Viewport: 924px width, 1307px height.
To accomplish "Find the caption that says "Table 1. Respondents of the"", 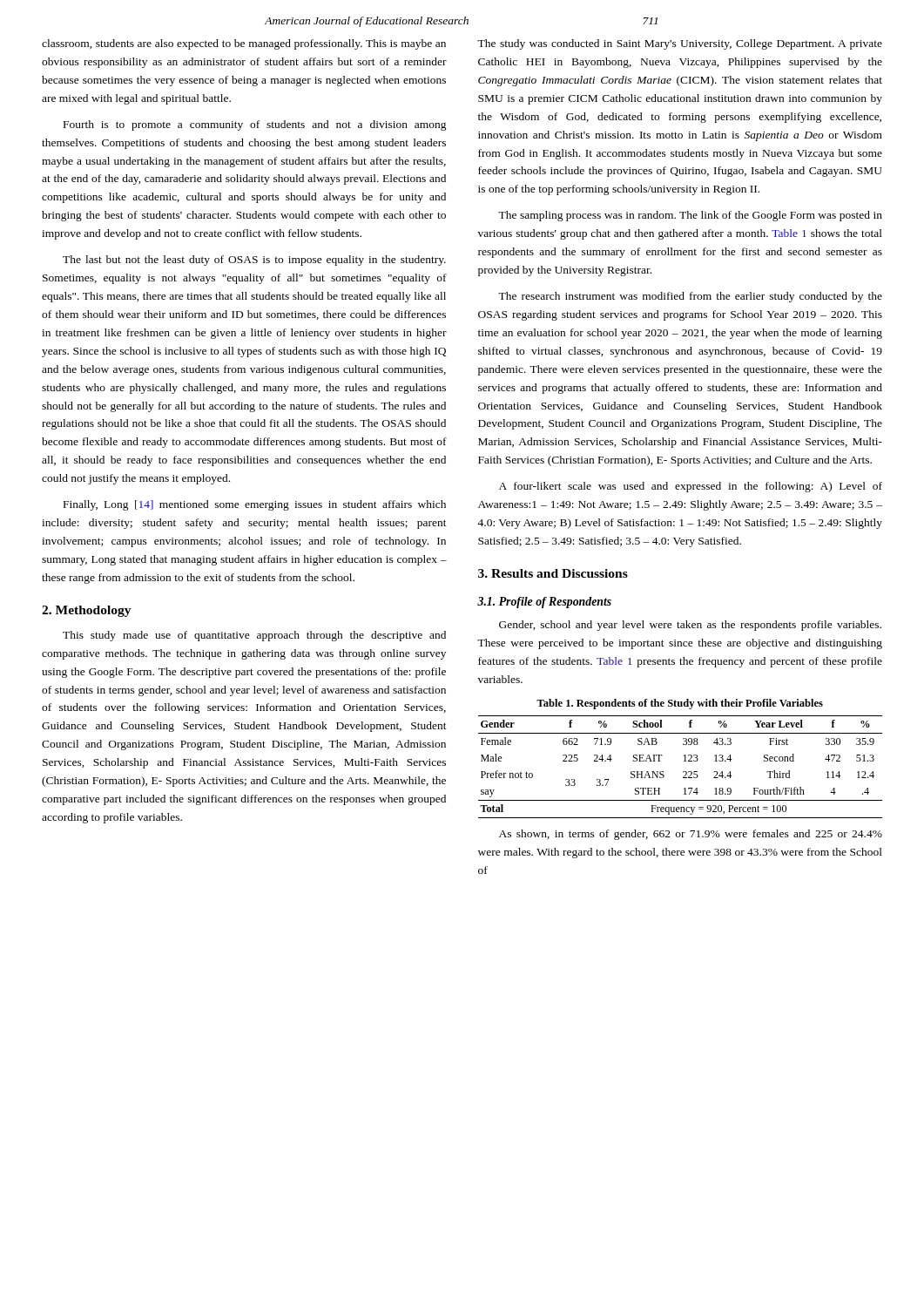I will (x=680, y=703).
